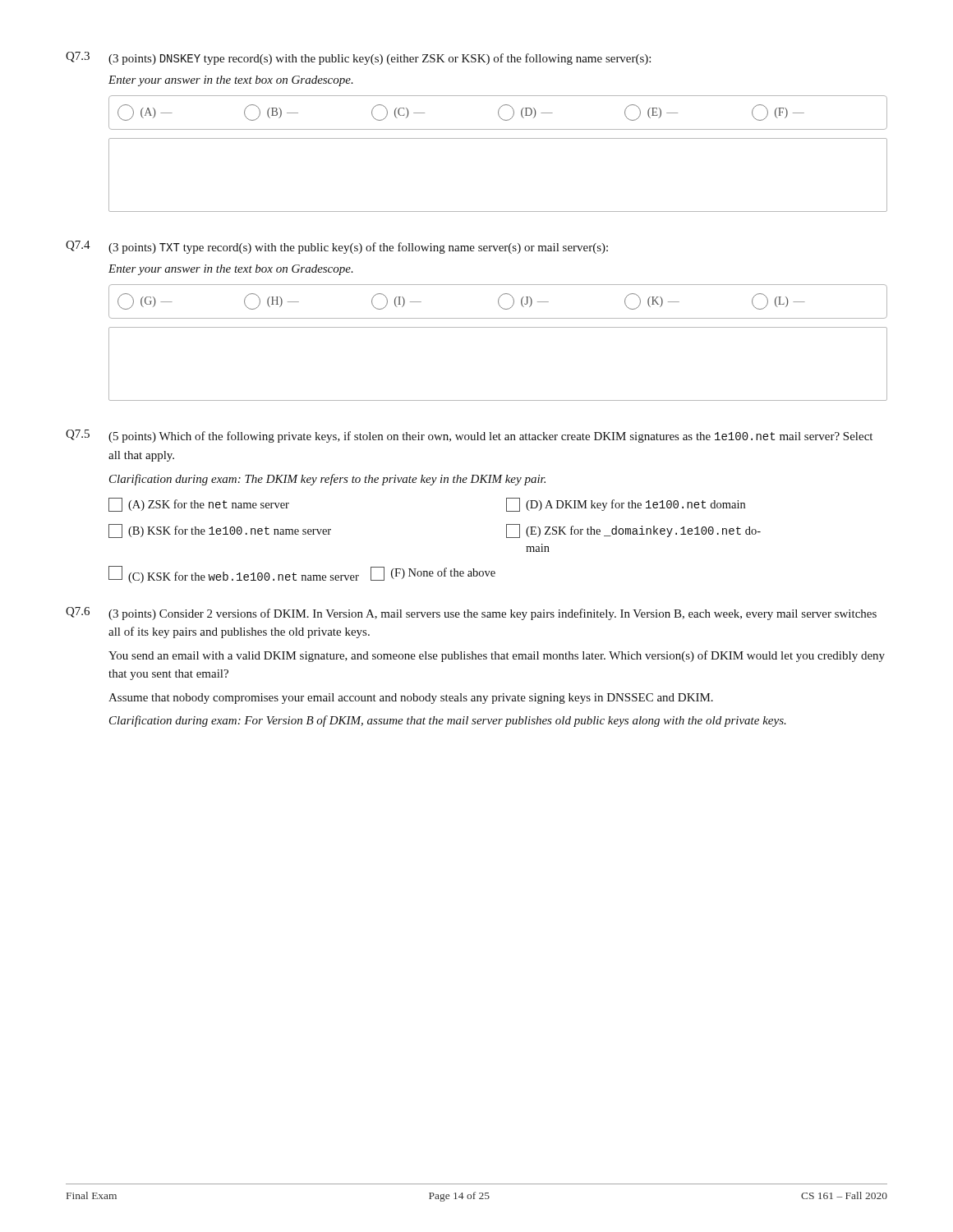The image size is (953, 1232).
Task: Click the passage that begins "(A) ZSK for the"
Action: point(498,541)
